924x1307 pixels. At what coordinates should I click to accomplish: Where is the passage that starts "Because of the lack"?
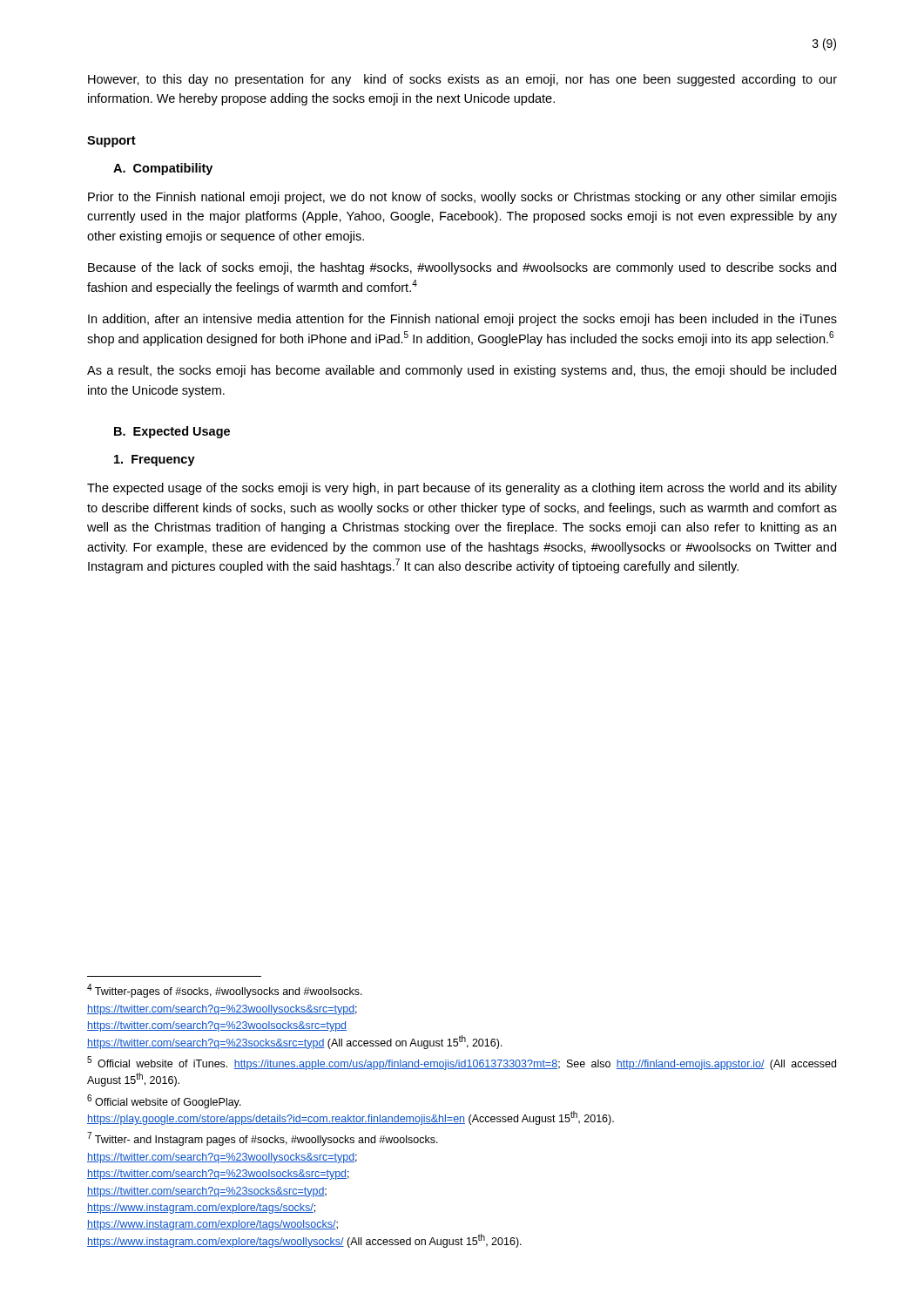(462, 278)
